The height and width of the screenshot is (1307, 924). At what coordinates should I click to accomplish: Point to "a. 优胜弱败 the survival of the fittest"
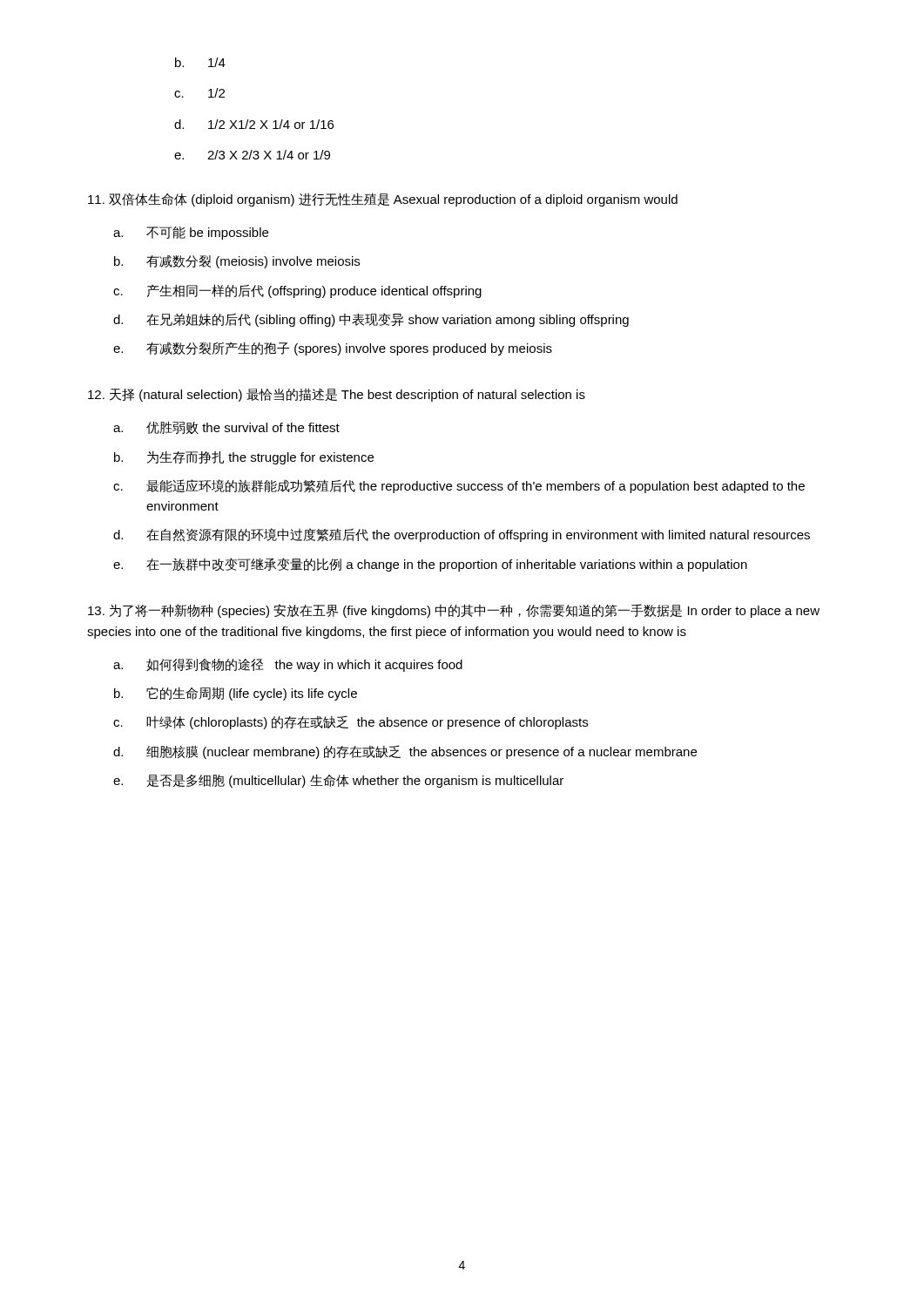click(x=226, y=427)
